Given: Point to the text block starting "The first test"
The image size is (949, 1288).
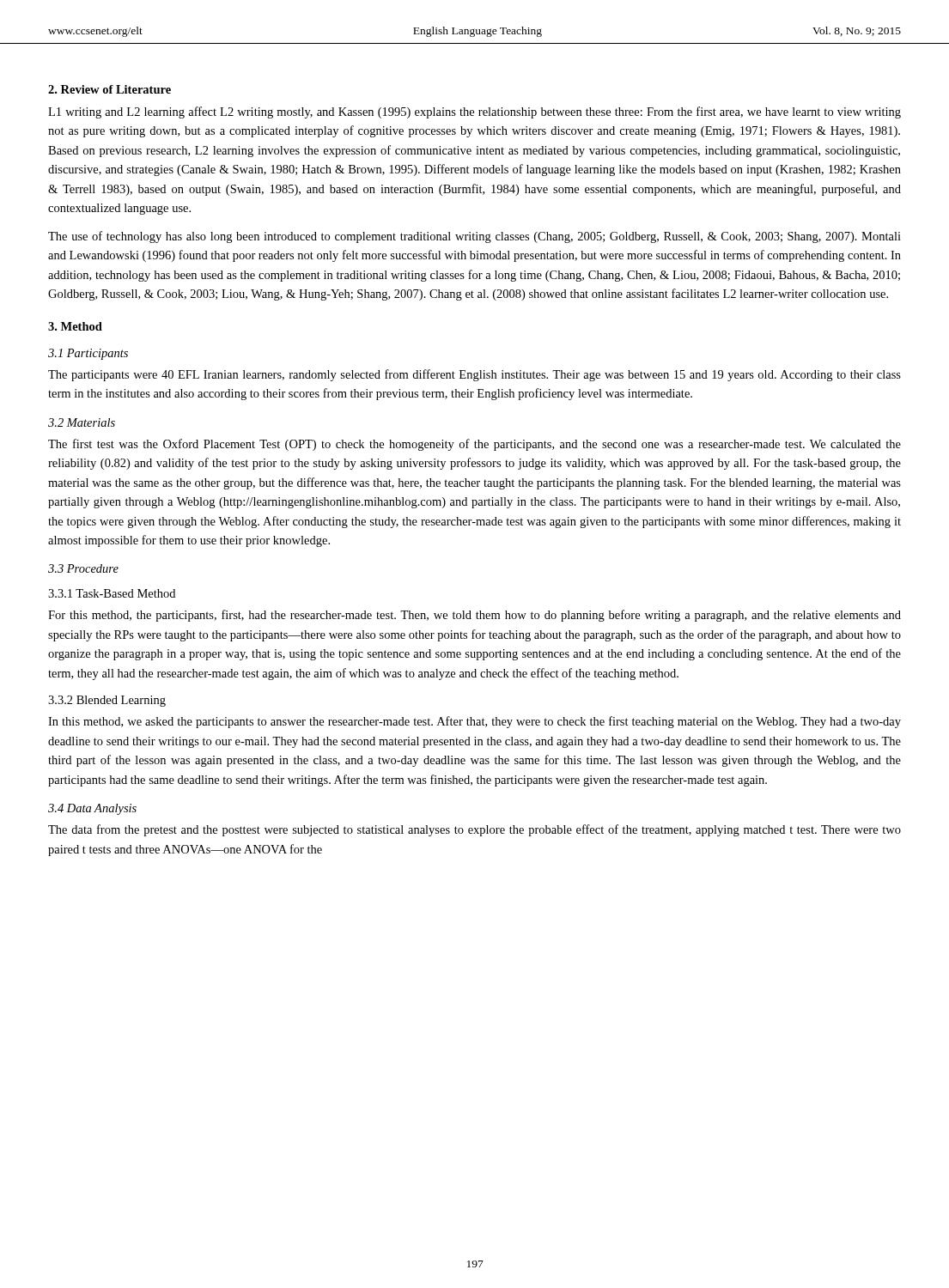Looking at the screenshot, I should coord(474,492).
